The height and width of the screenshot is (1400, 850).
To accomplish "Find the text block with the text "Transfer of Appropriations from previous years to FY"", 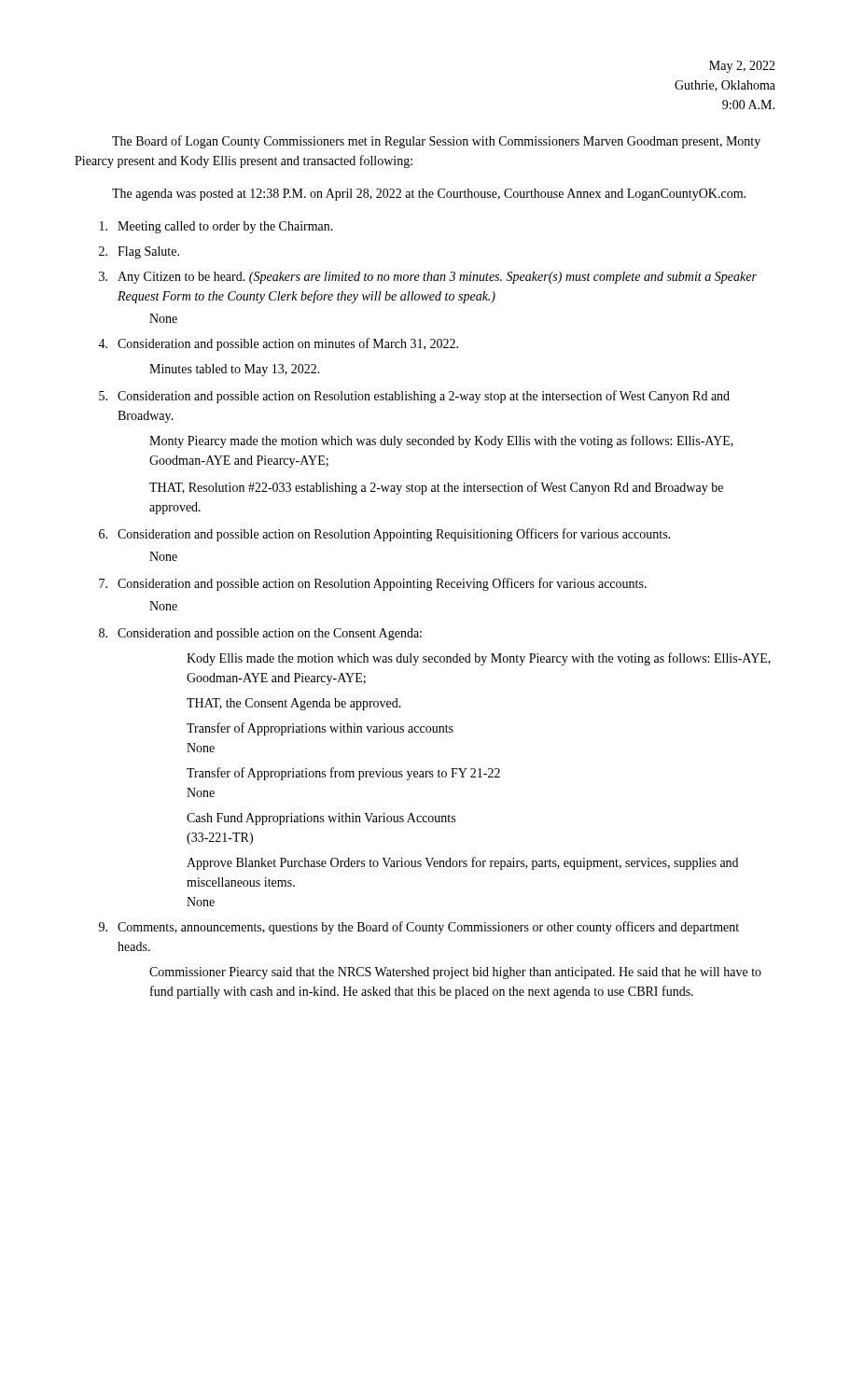I will pos(344,783).
